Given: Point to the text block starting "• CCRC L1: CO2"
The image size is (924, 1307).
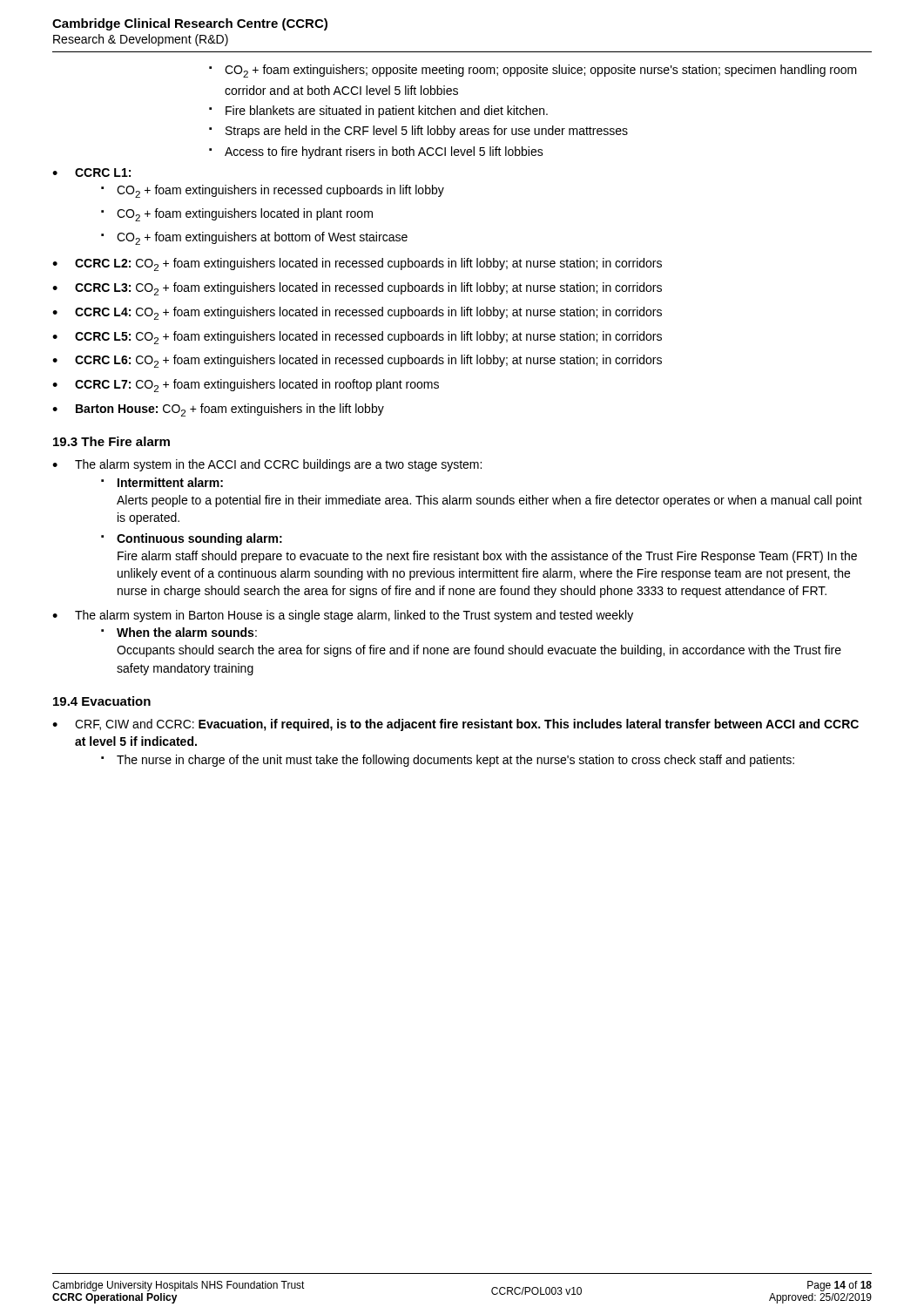Looking at the screenshot, I should click(x=91, y=173).
